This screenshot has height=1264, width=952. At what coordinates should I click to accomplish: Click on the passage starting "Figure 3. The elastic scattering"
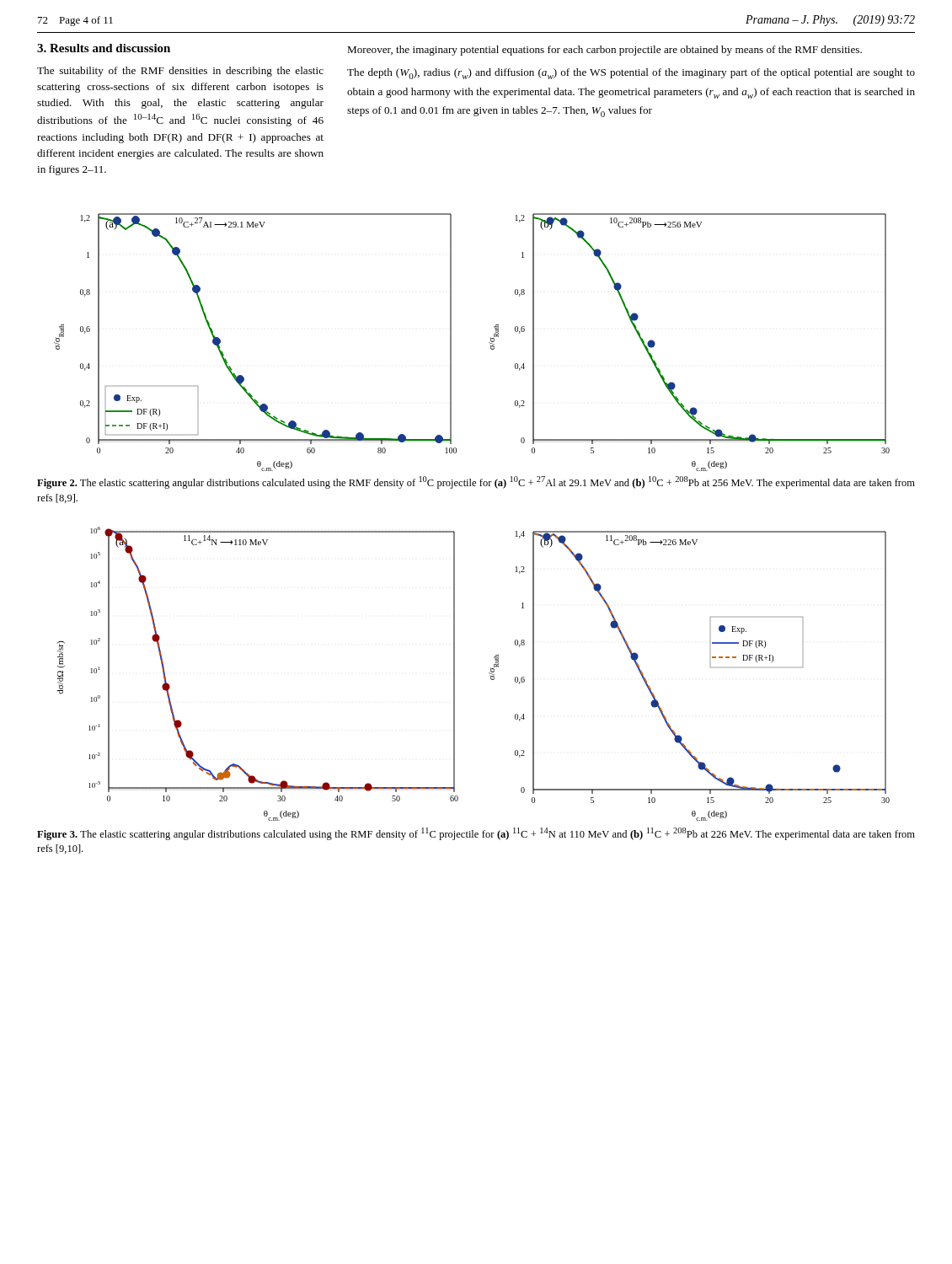476,840
